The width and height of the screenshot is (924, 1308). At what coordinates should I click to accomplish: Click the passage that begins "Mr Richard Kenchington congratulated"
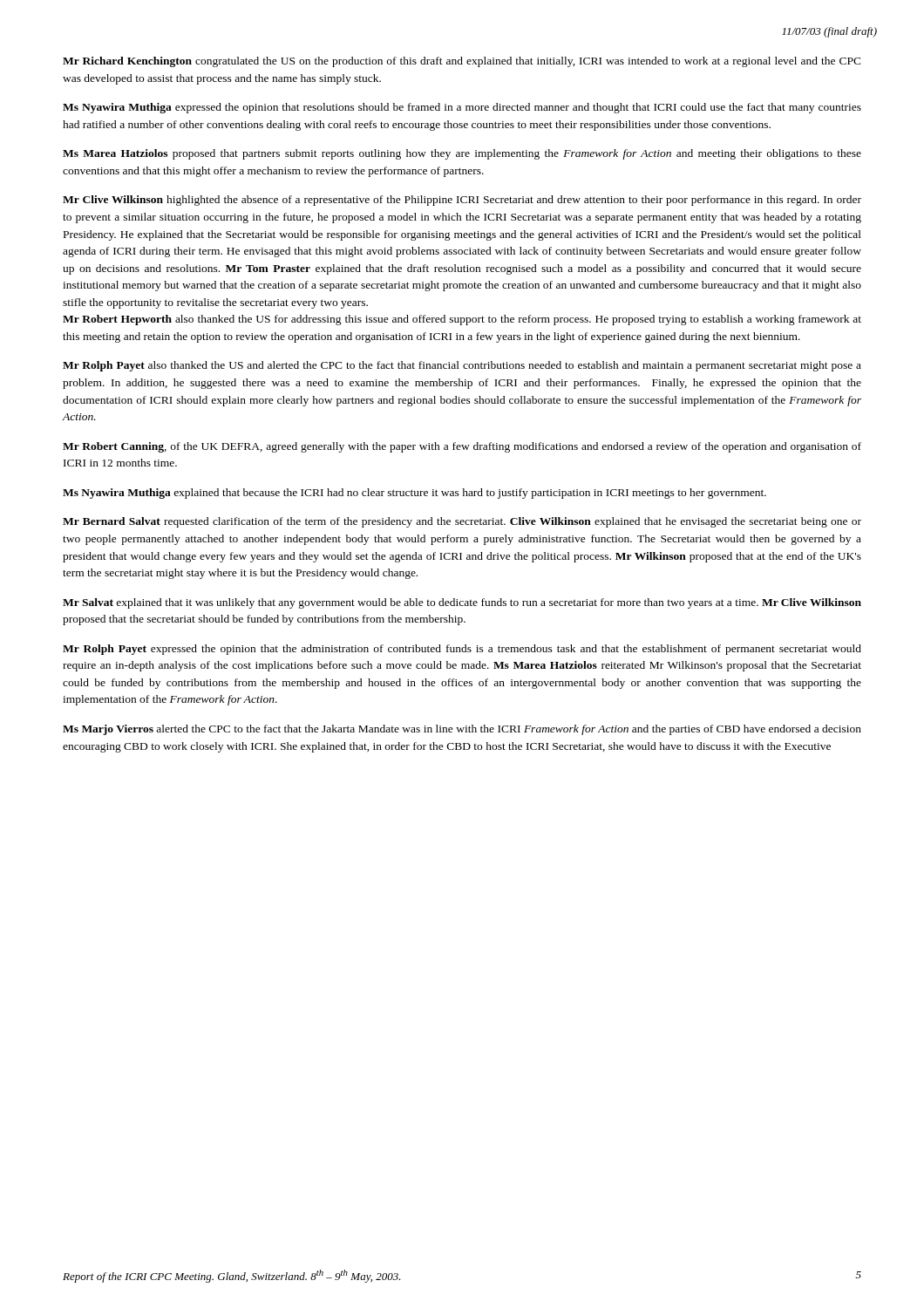(462, 69)
